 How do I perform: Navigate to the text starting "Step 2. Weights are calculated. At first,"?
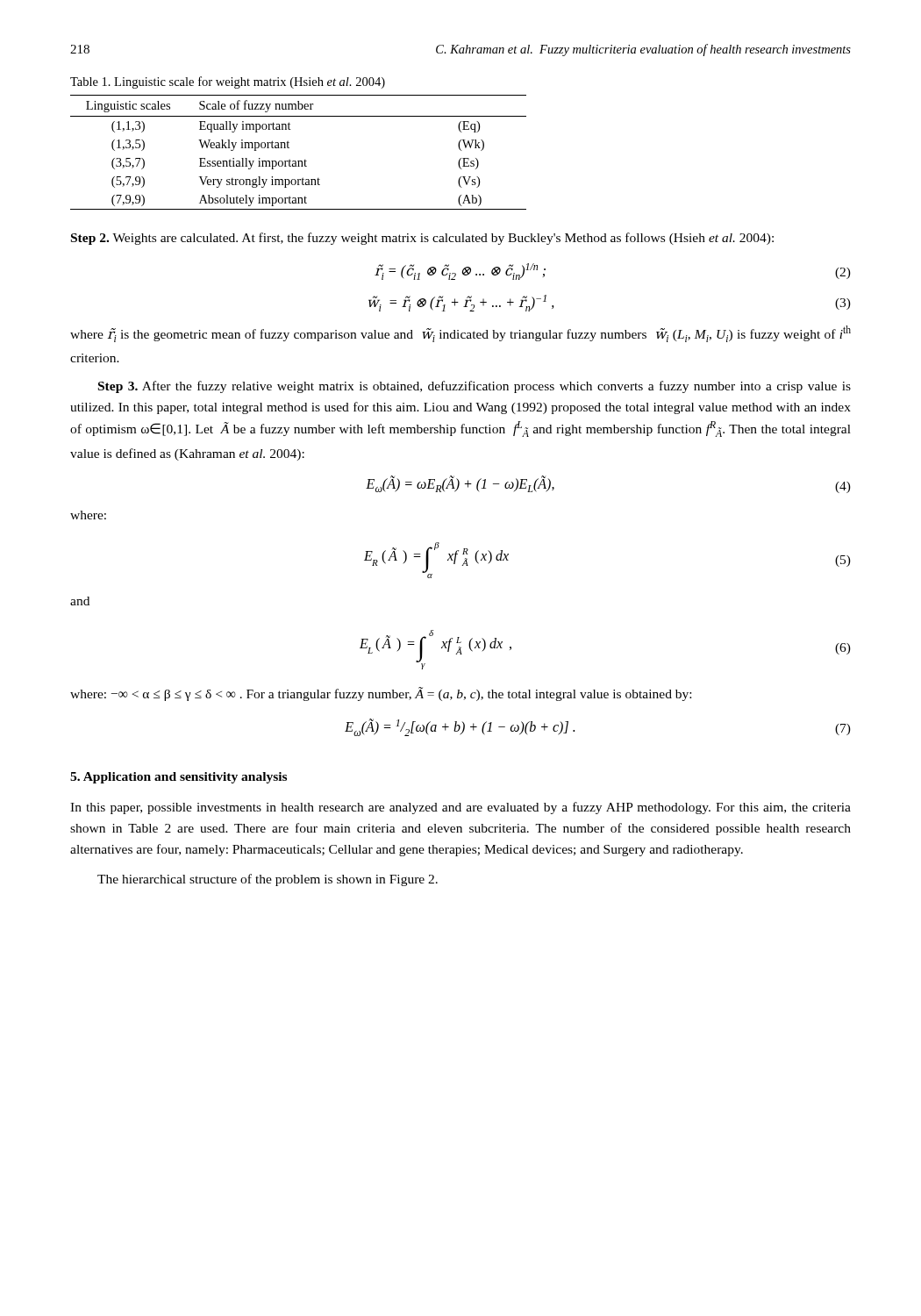(460, 238)
